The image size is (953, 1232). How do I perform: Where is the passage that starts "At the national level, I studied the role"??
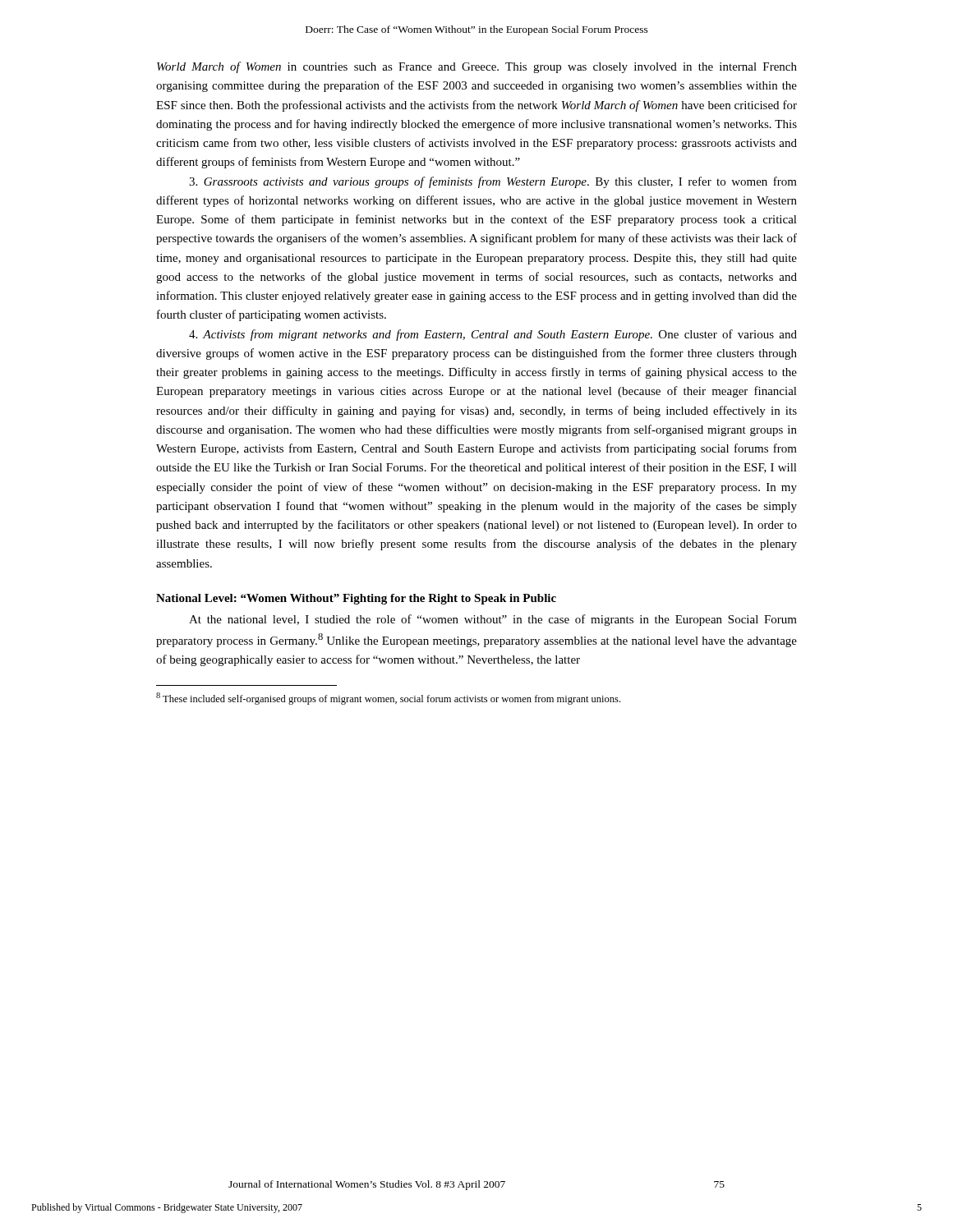(476, 640)
